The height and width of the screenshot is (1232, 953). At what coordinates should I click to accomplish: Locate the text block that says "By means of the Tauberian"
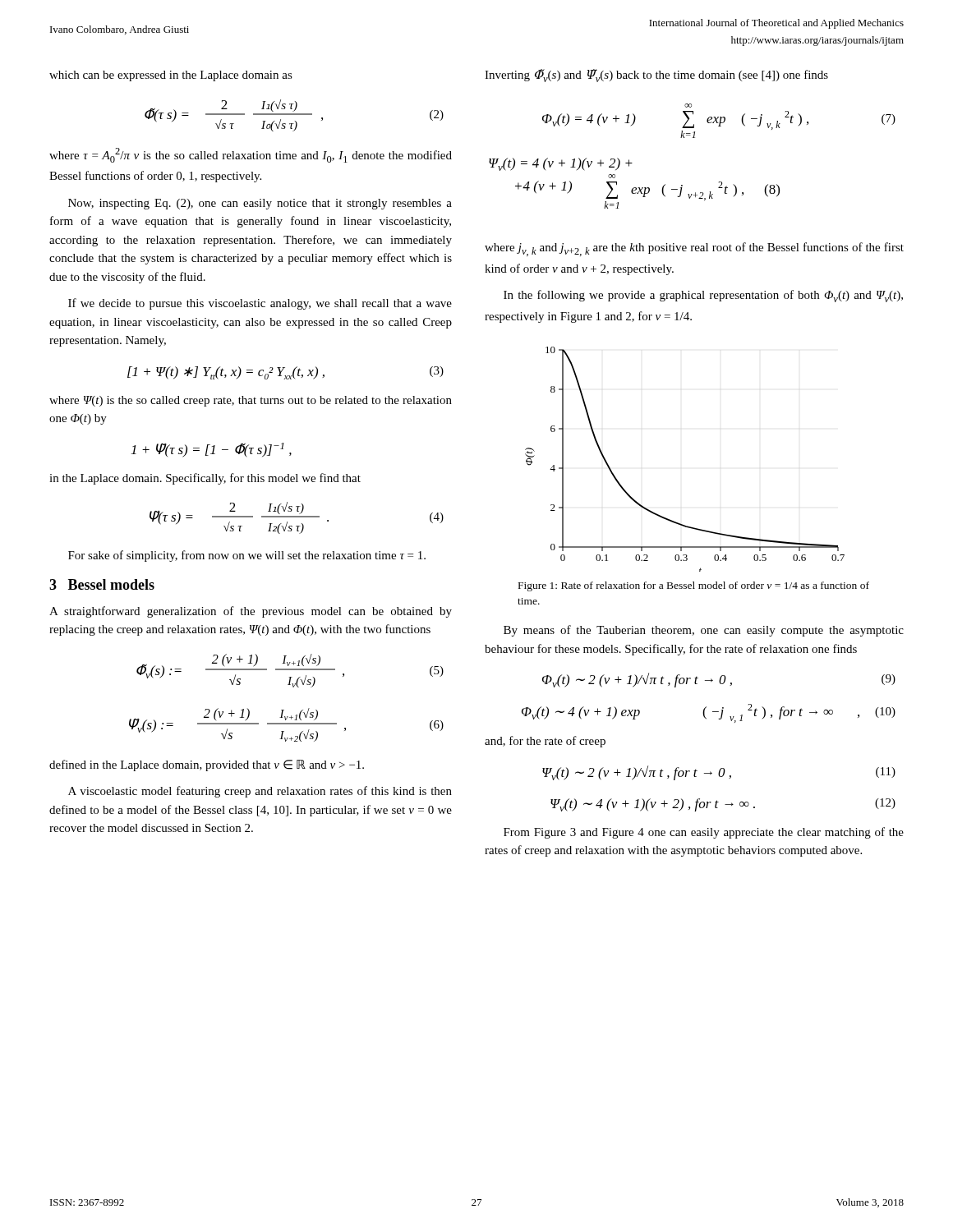click(694, 639)
